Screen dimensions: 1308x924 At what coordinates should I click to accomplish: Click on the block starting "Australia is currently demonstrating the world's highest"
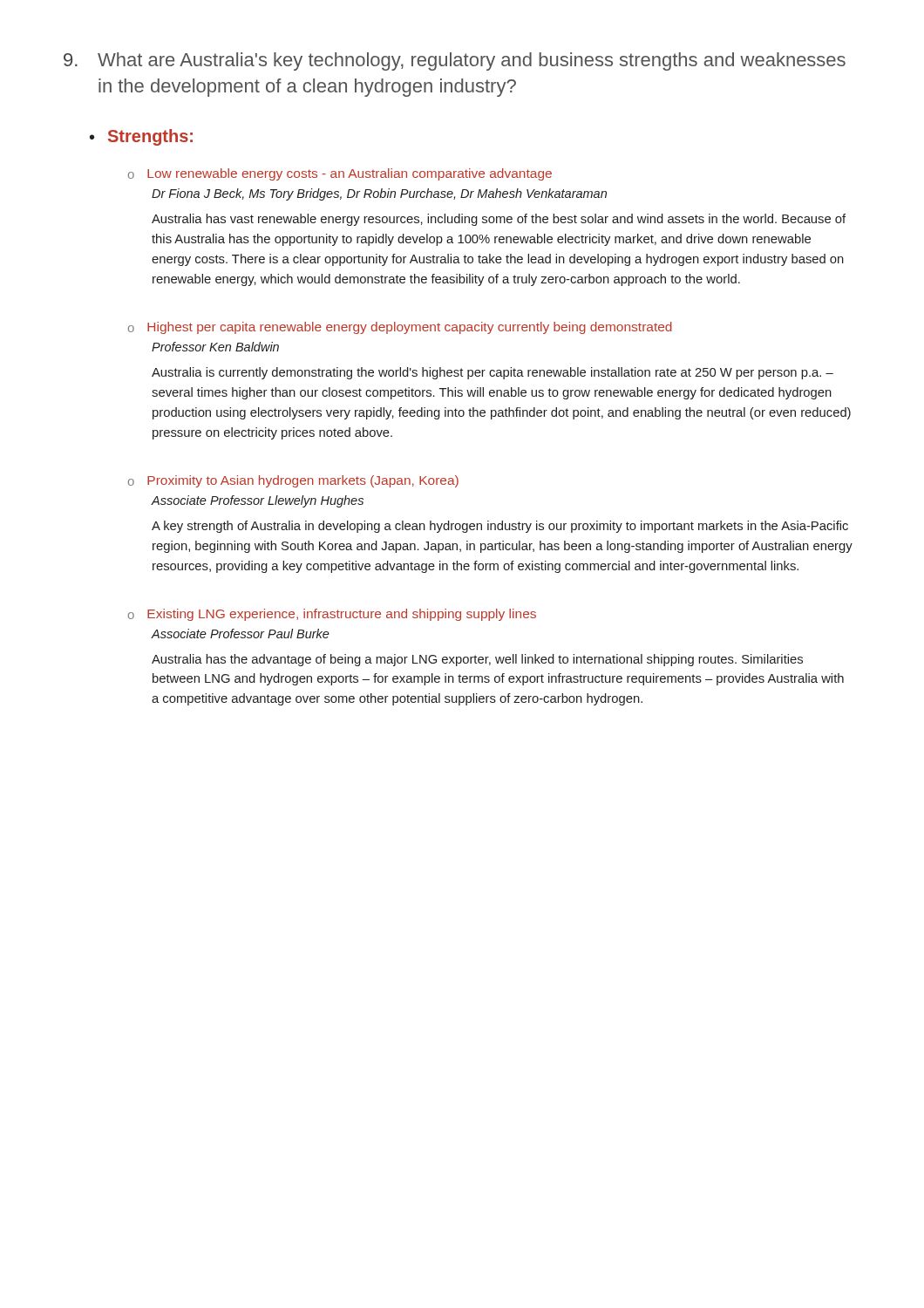pyautogui.click(x=502, y=402)
